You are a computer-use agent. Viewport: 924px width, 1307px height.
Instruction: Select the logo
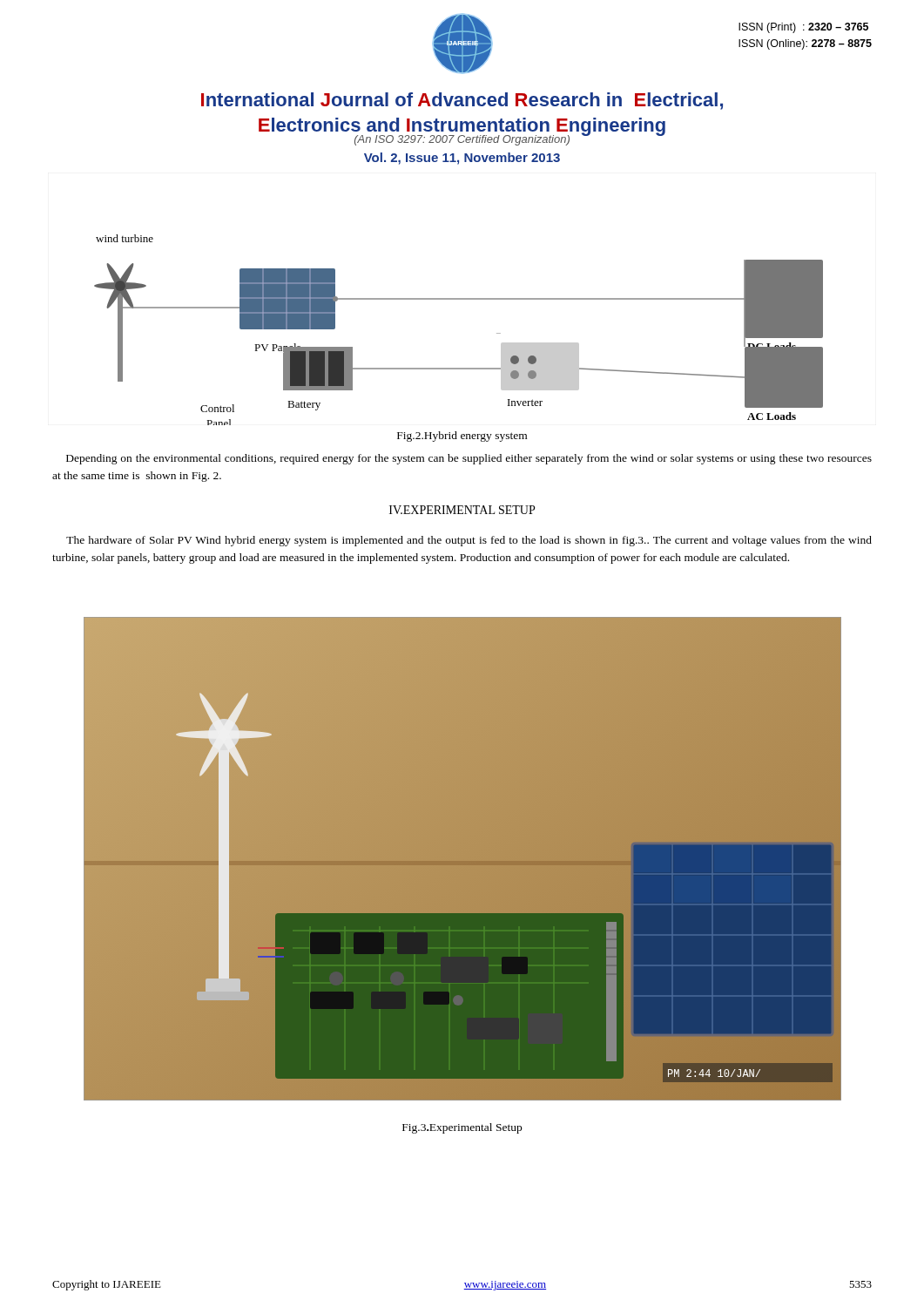click(462, 45)
